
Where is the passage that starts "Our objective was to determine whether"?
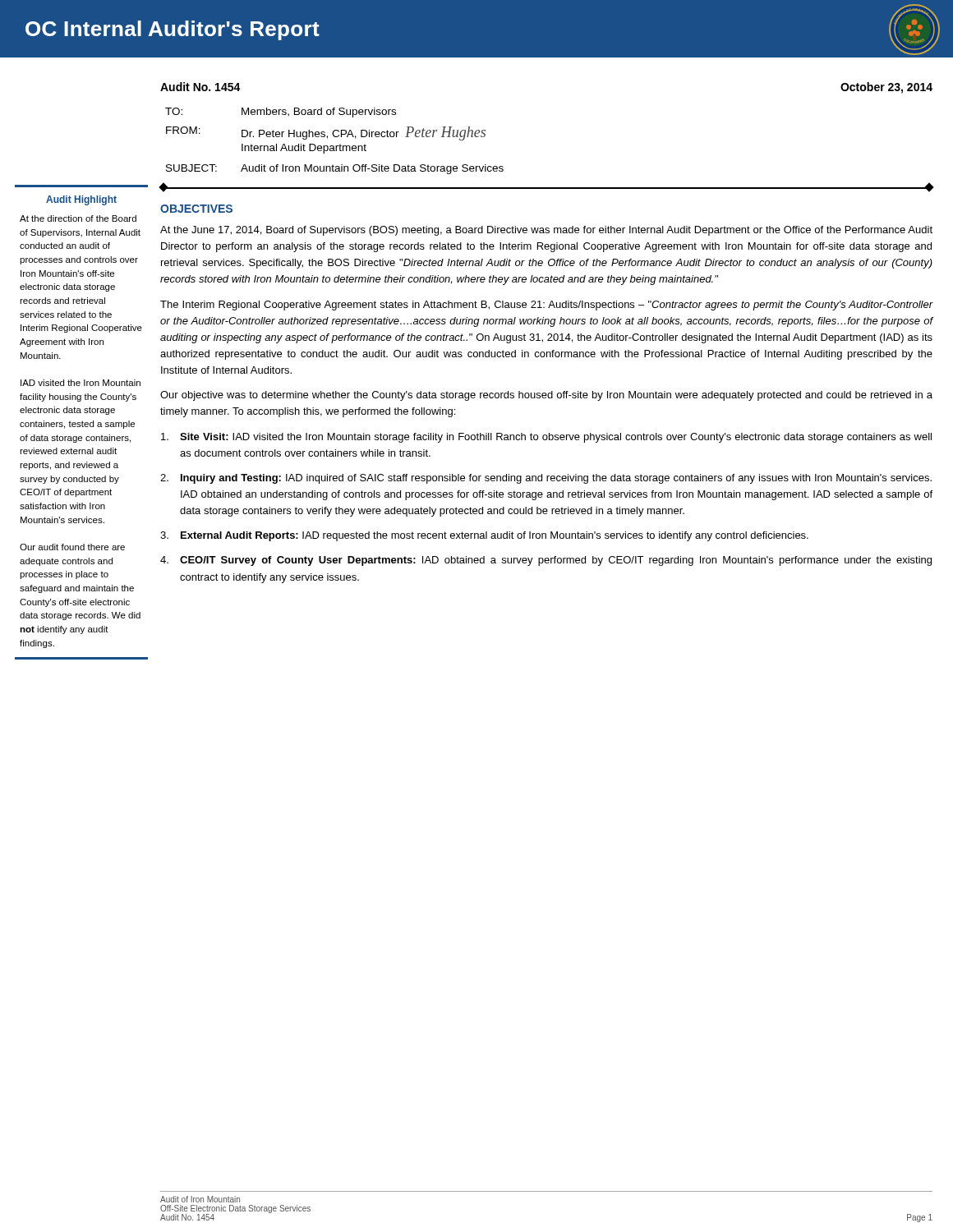click(546, 403)
